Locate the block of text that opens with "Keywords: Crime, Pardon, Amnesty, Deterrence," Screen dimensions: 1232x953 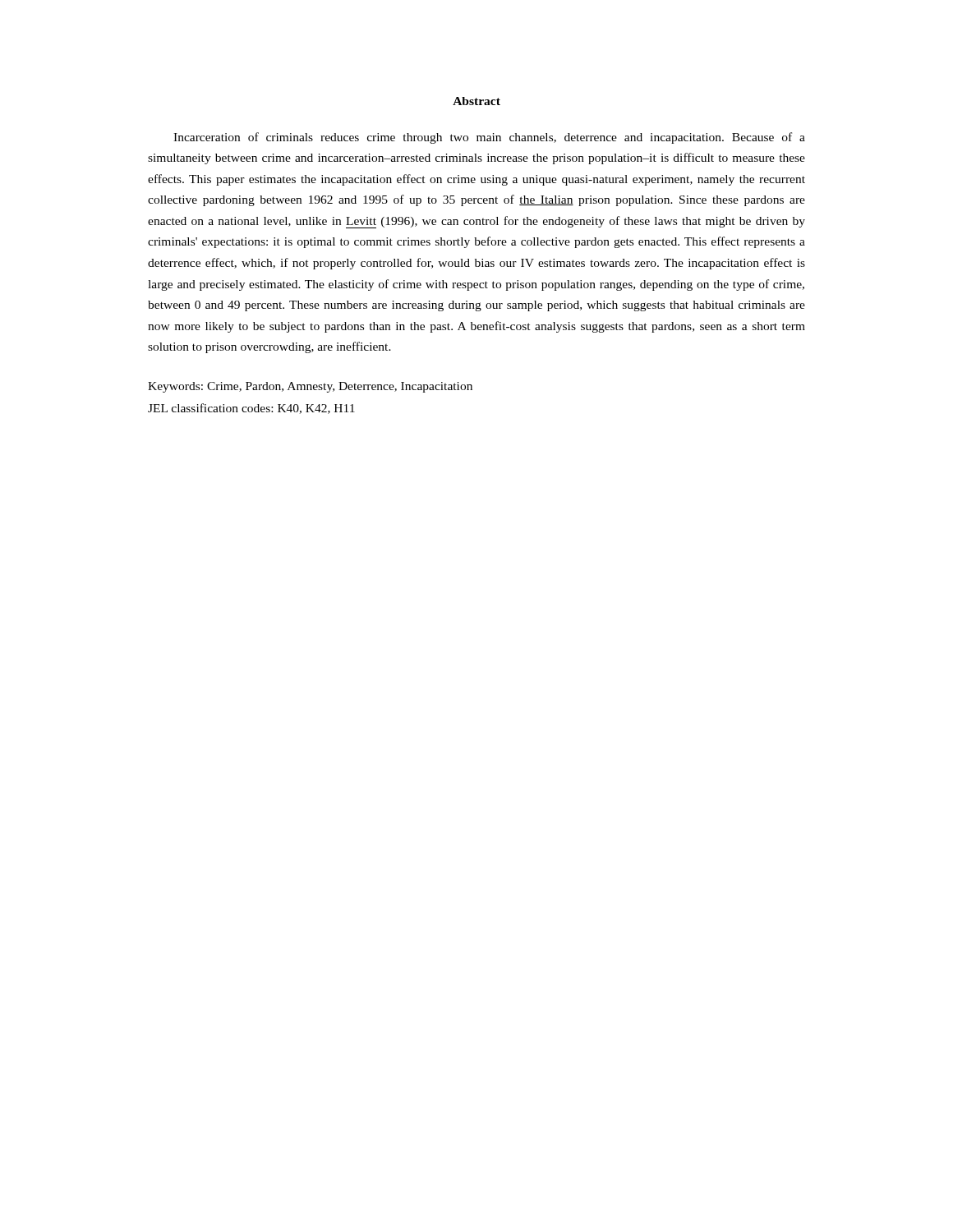click(x=310, y=385)
